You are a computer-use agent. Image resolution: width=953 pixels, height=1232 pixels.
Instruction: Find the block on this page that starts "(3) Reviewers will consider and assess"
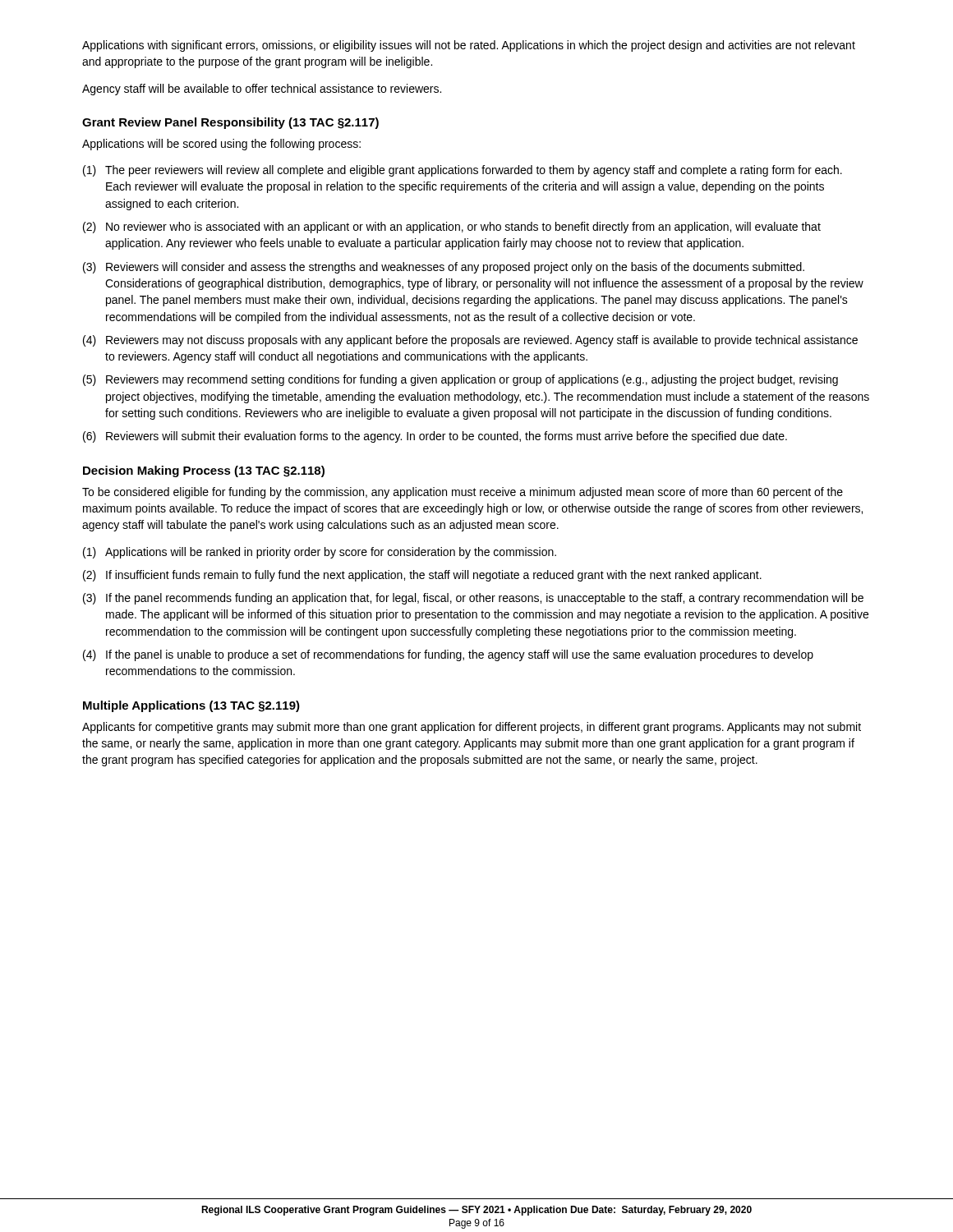click(x=476, y=292)
